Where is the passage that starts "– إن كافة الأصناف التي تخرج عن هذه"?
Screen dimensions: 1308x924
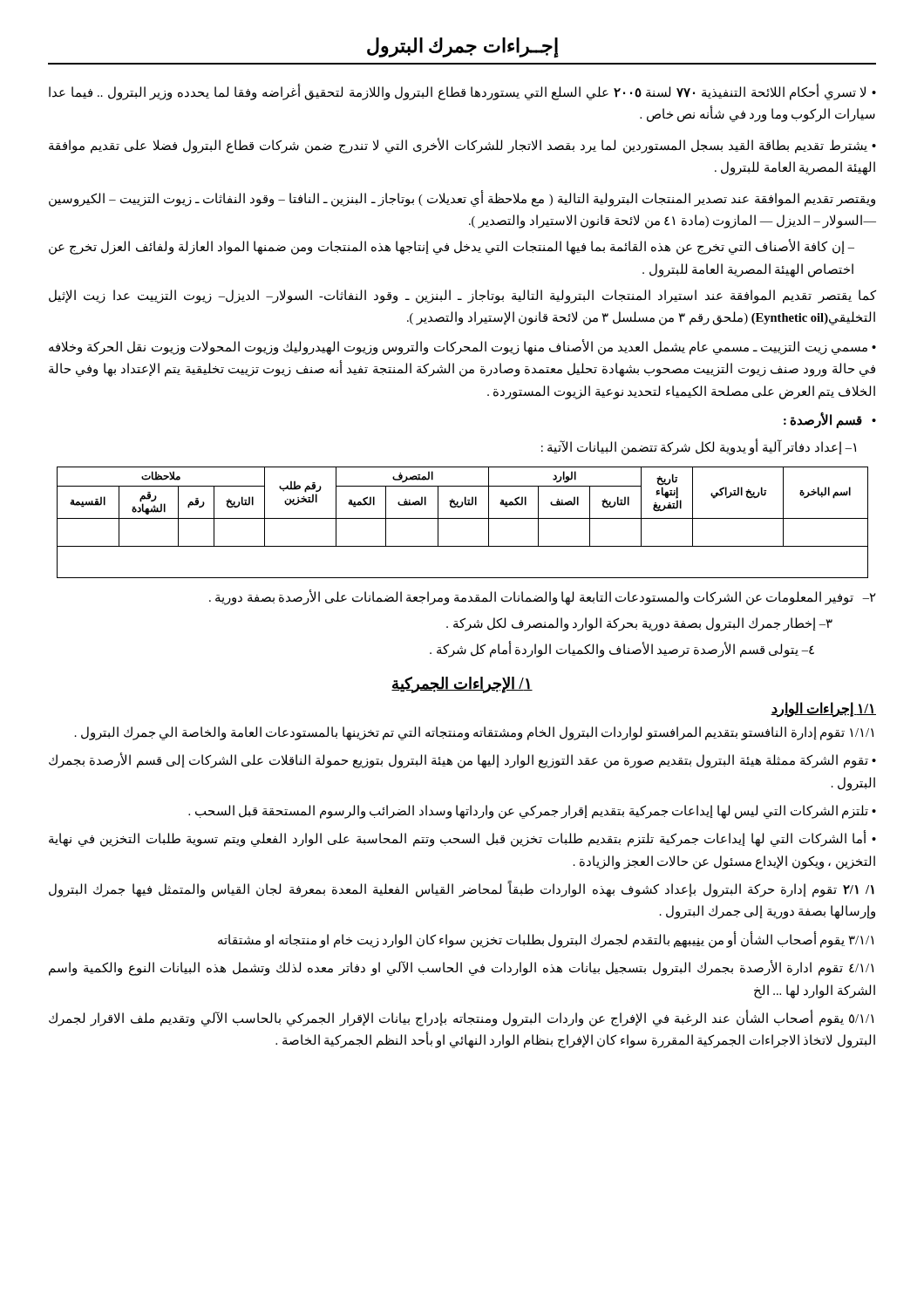pyautogui.click(x=451, y=258)
